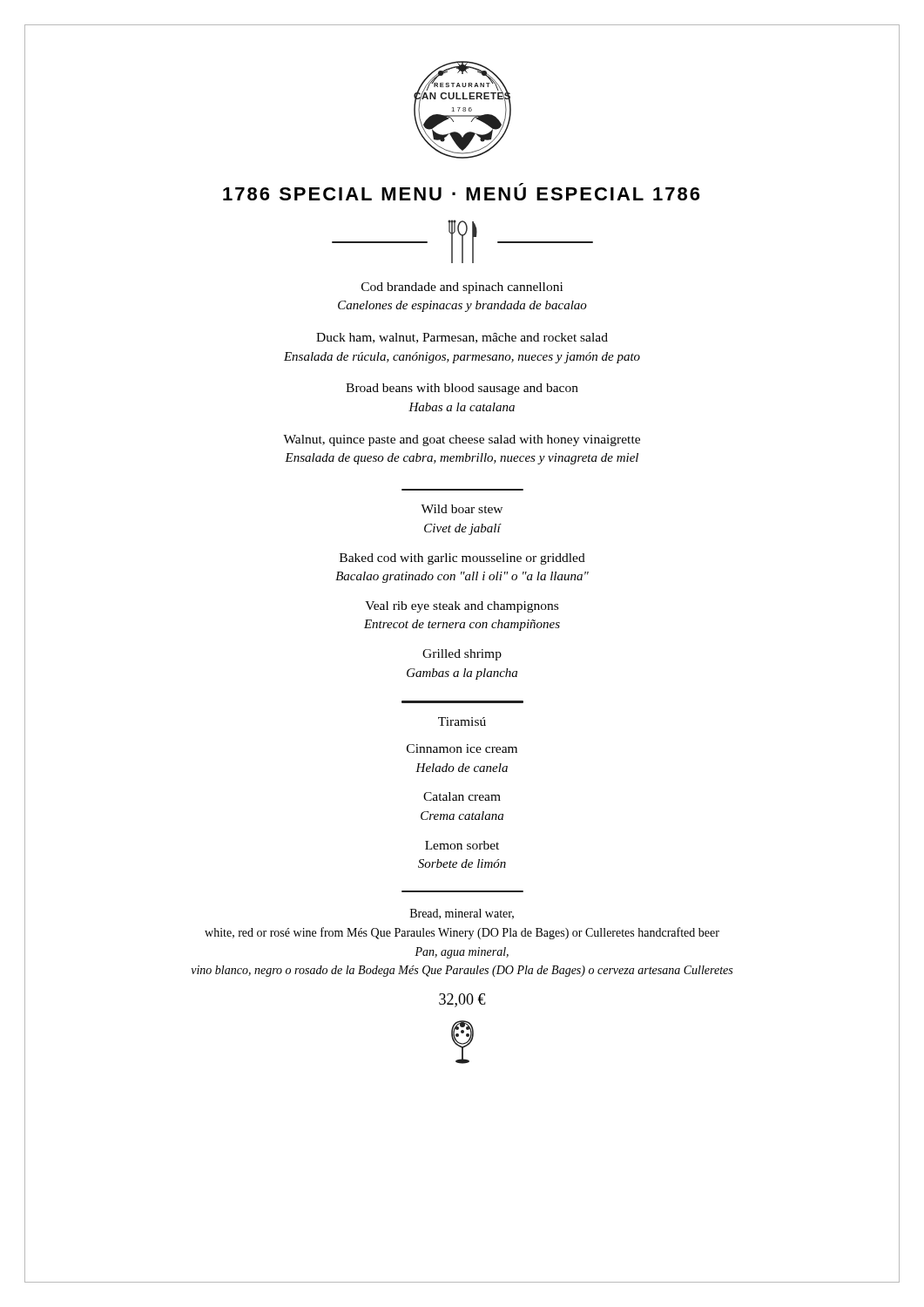Locate the text starting "Duck ham, walnut, Parmesan, mâche"
Viewport: 924px width, 1307px height.
(x=462, y=347)
